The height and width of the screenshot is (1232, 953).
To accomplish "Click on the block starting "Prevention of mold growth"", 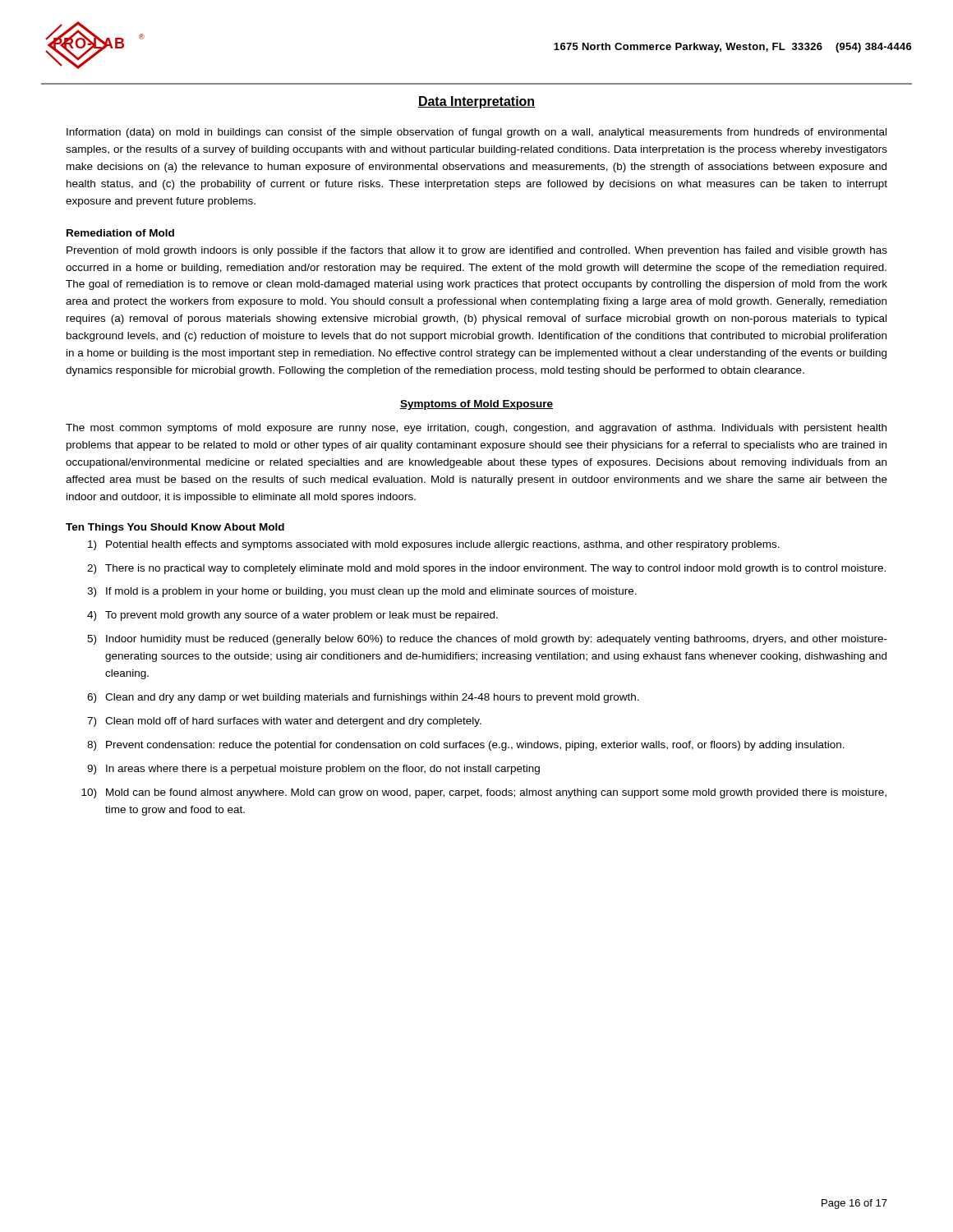I will pyautogui.click(x=476, y=310).
